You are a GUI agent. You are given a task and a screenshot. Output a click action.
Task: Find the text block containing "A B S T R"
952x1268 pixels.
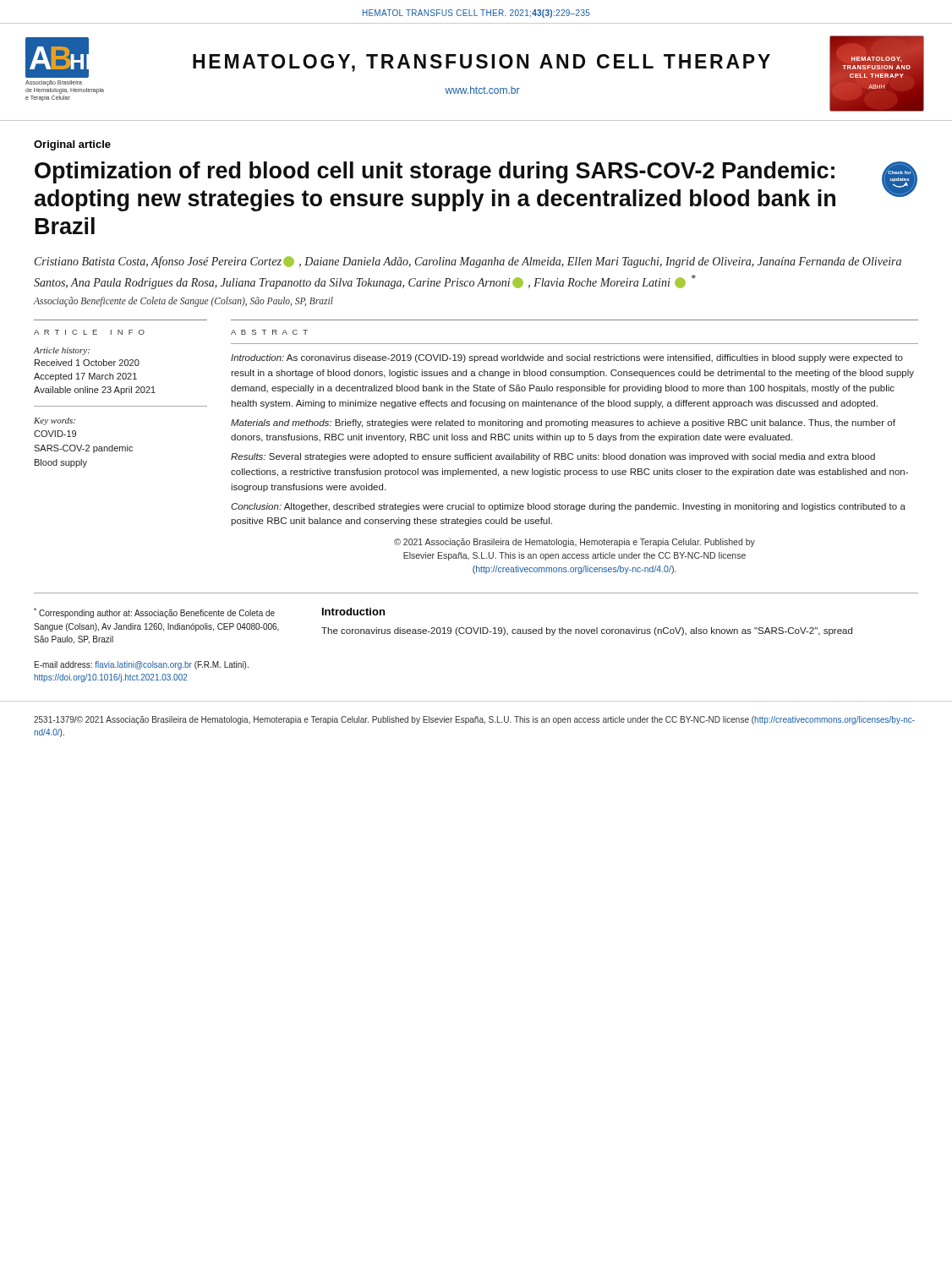[575, 452]
